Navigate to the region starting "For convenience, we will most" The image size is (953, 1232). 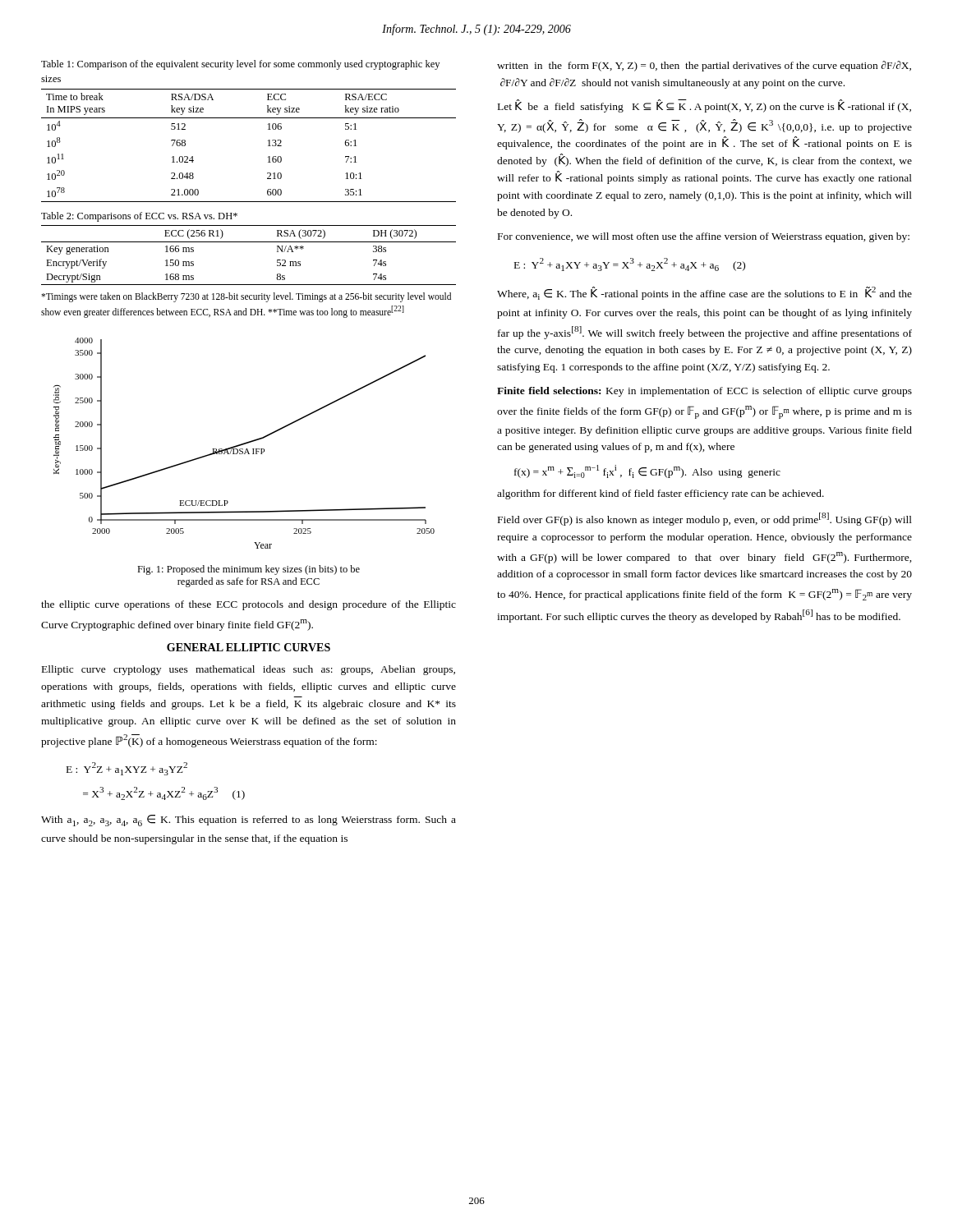tap(704, 236)
